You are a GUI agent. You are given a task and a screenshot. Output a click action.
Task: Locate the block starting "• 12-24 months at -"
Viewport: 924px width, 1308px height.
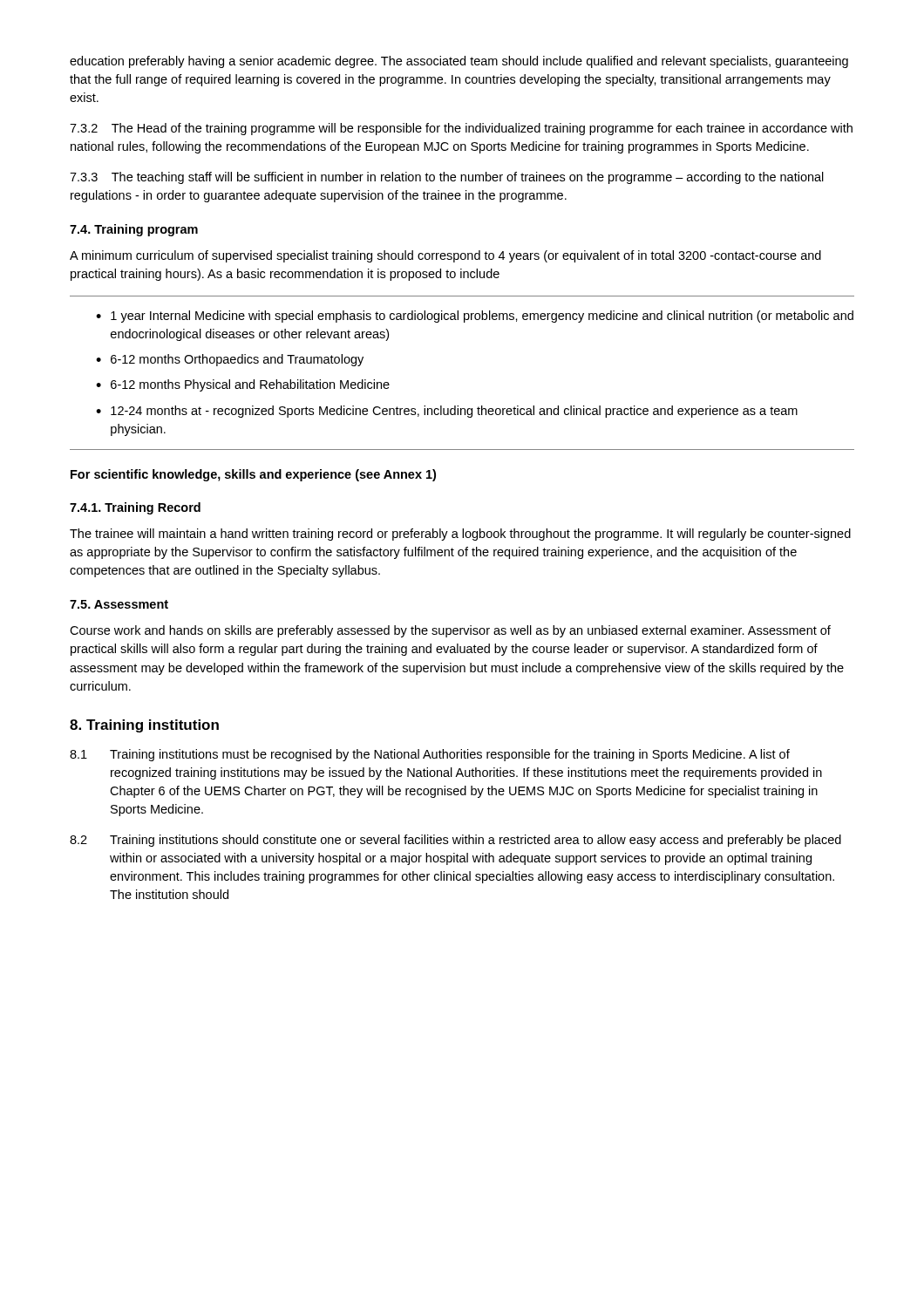coord(475,420)
